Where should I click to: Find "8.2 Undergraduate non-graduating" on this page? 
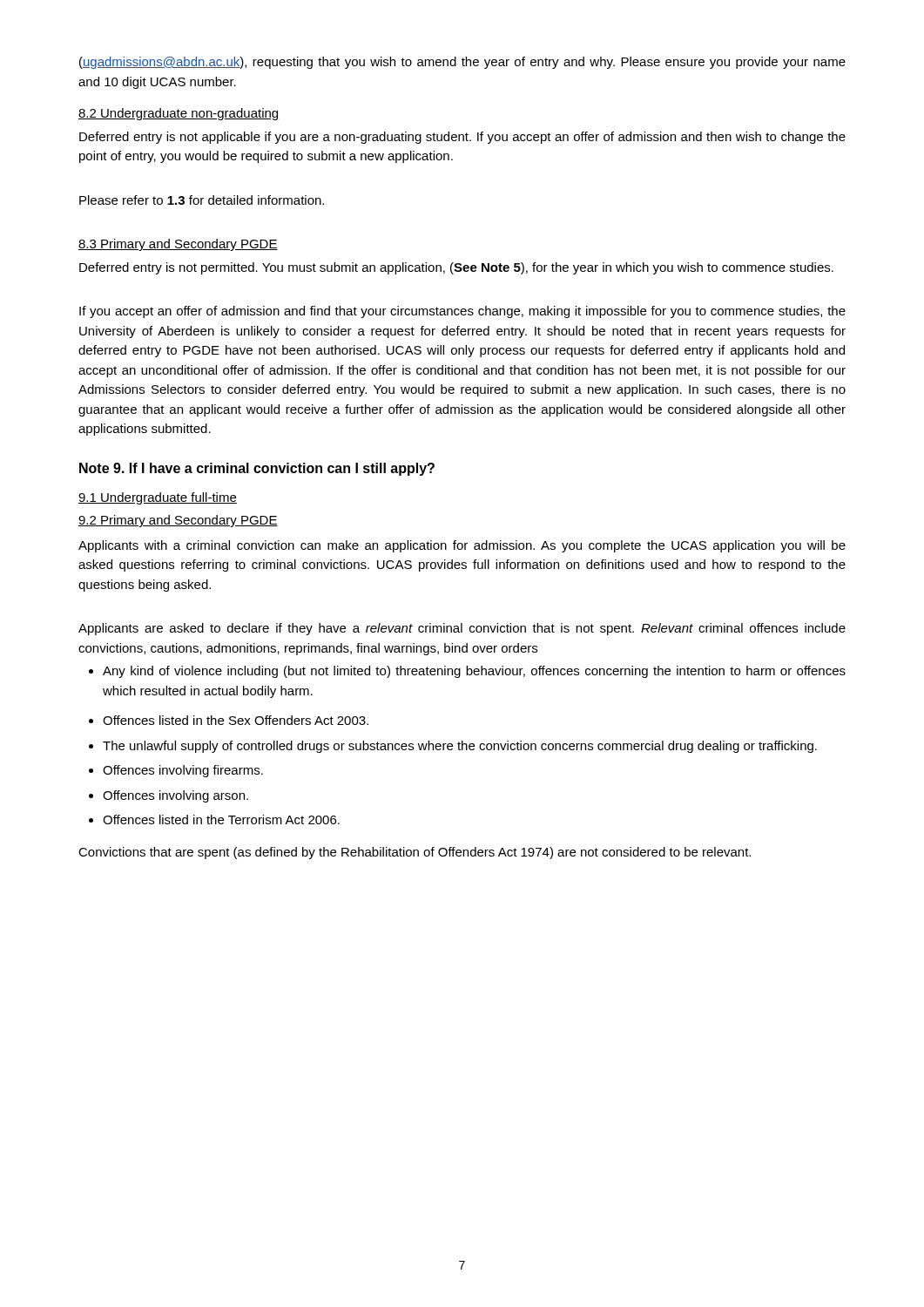tap(178, 114)
